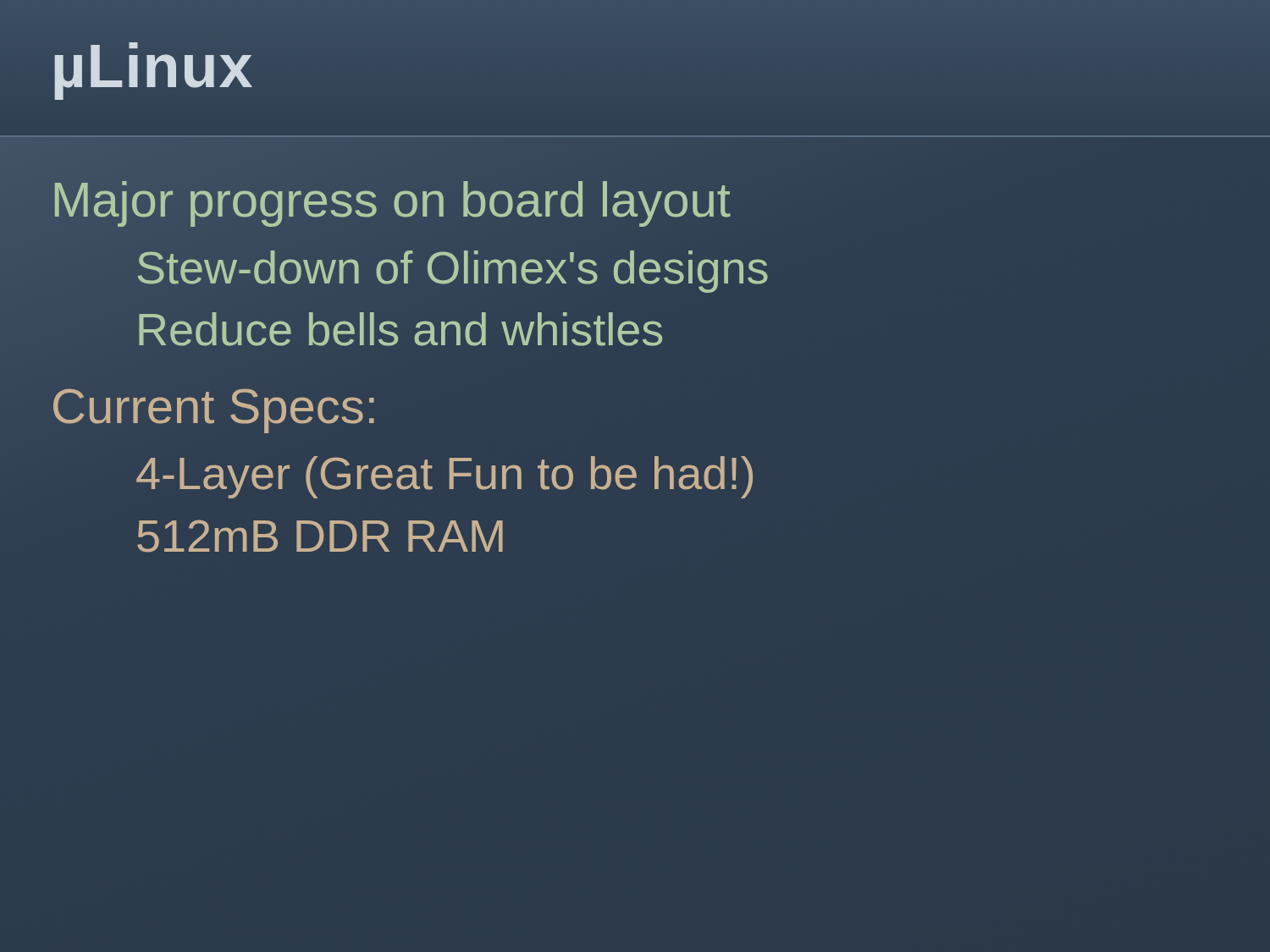Screen dimensions: 952x1270
Task: Where does it say "Reduce bells and whistles"?
Action: [400, 329]
